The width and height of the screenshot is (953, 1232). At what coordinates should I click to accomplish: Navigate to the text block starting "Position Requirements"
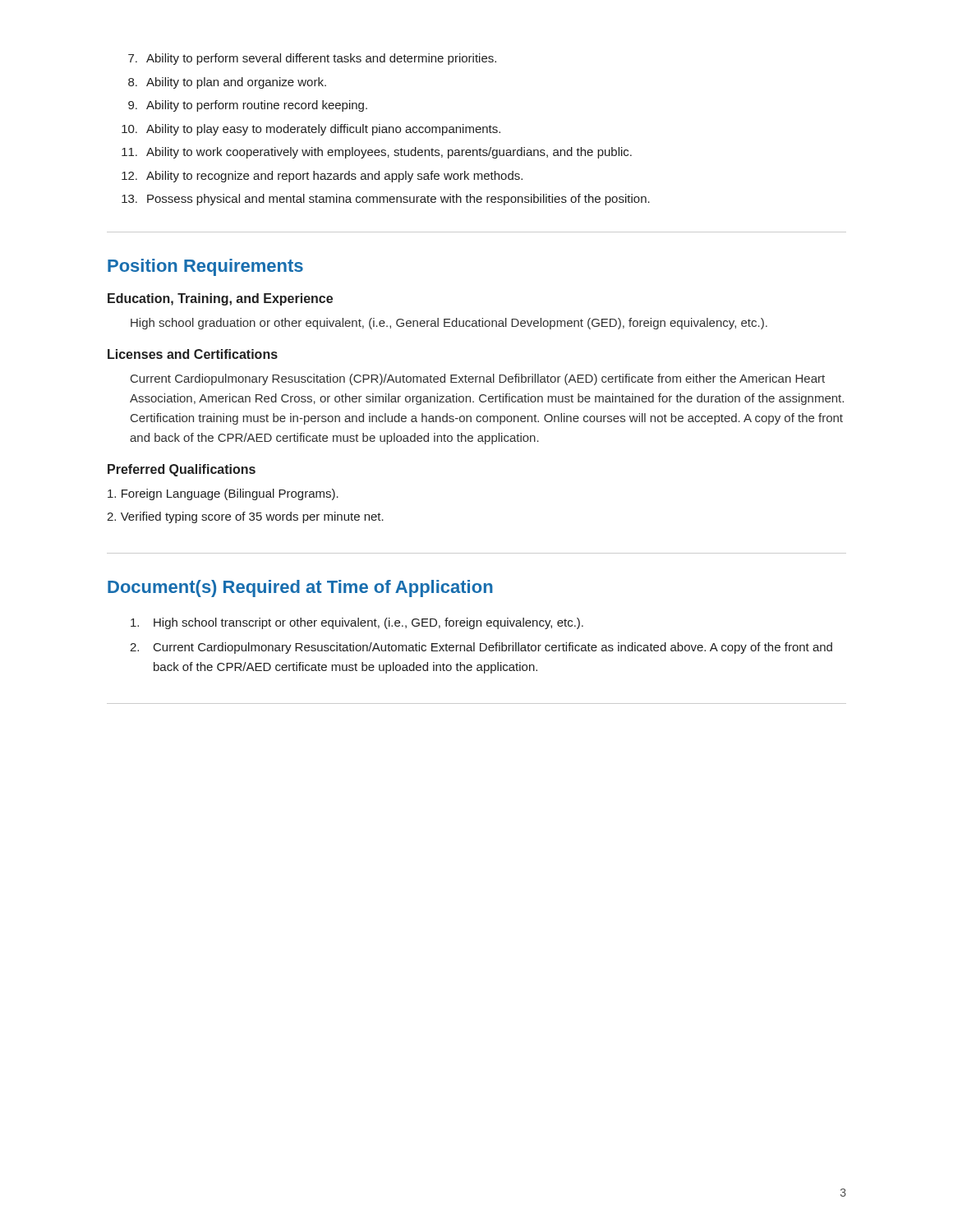click(205, 265)
